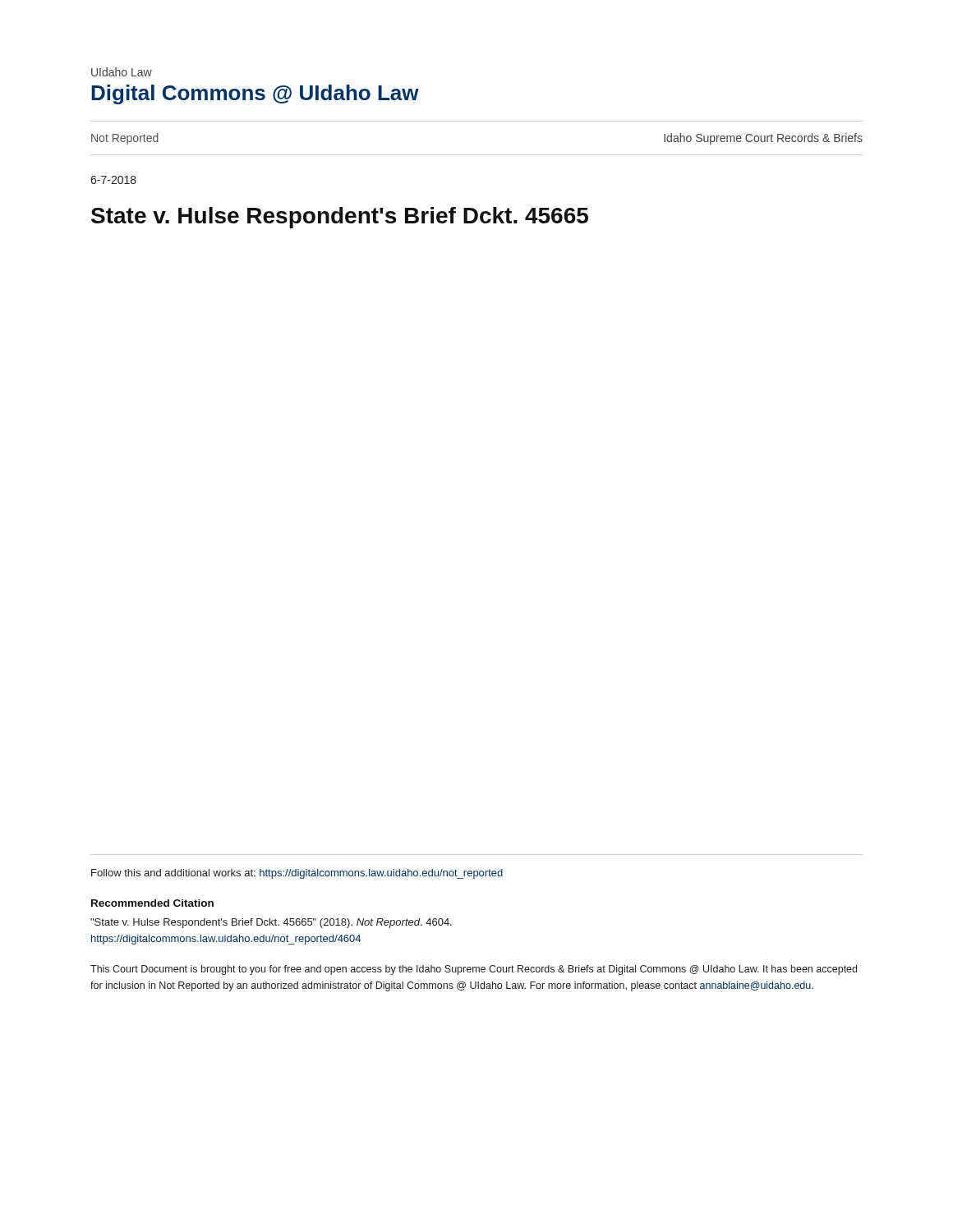The image size is (953, 1232).
Task: Navigate to the text starting "Digital Commons @ UIdaho"
Action: pos(254,93)
